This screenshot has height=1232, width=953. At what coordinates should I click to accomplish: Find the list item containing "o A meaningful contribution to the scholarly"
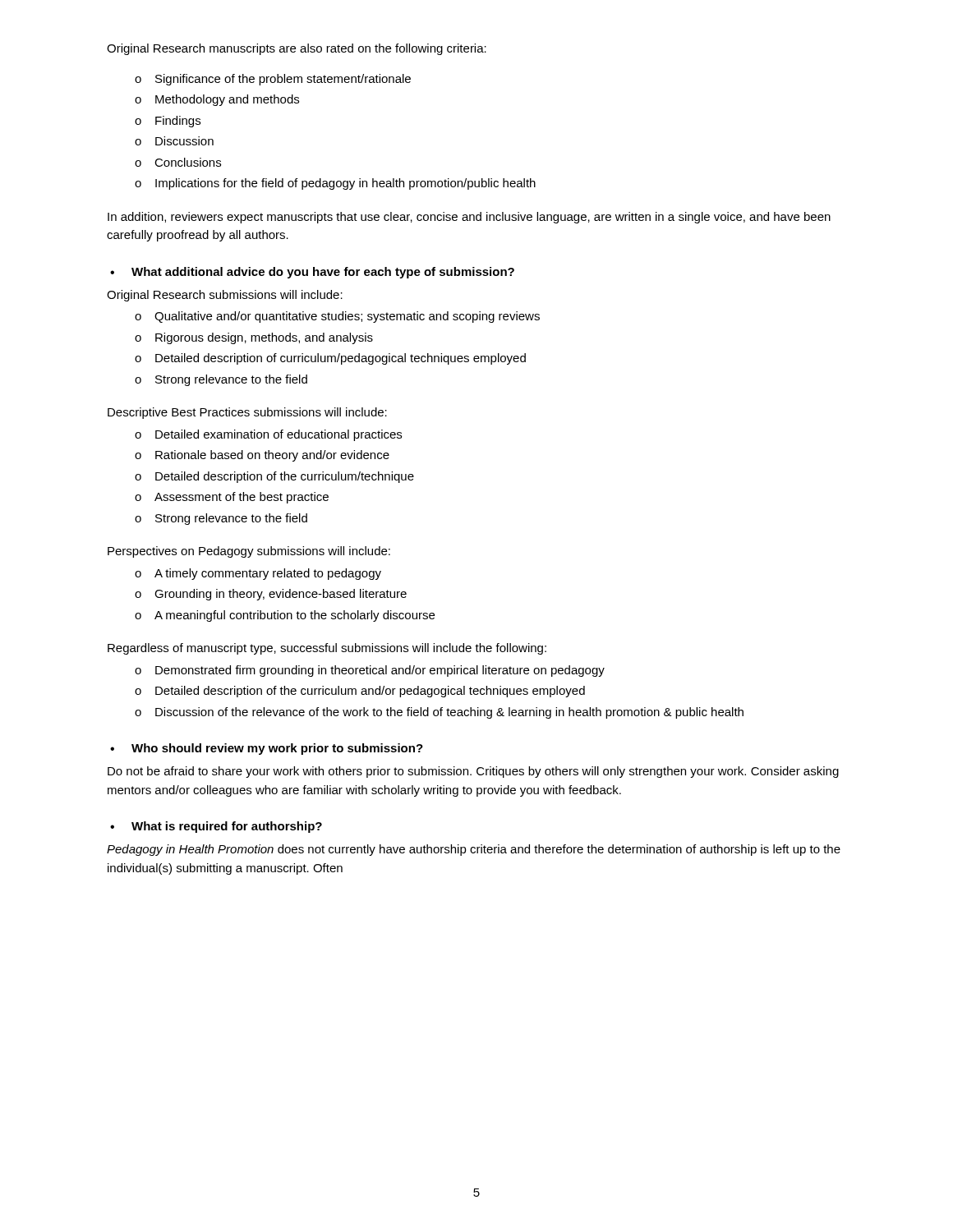tap(283, 615)
